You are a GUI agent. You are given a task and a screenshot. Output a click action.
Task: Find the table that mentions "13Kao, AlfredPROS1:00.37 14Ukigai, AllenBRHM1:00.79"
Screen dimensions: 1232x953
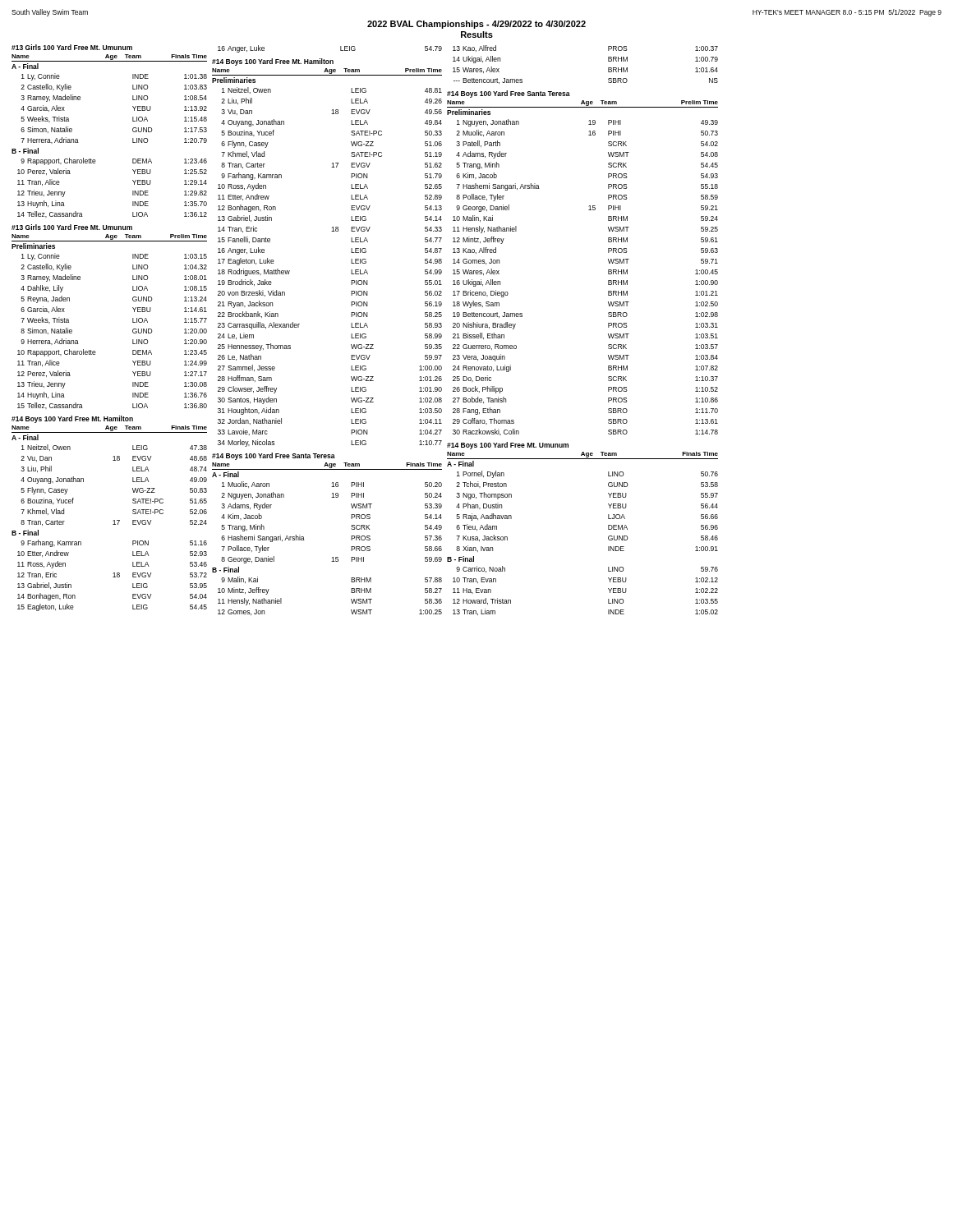(582, 65)
